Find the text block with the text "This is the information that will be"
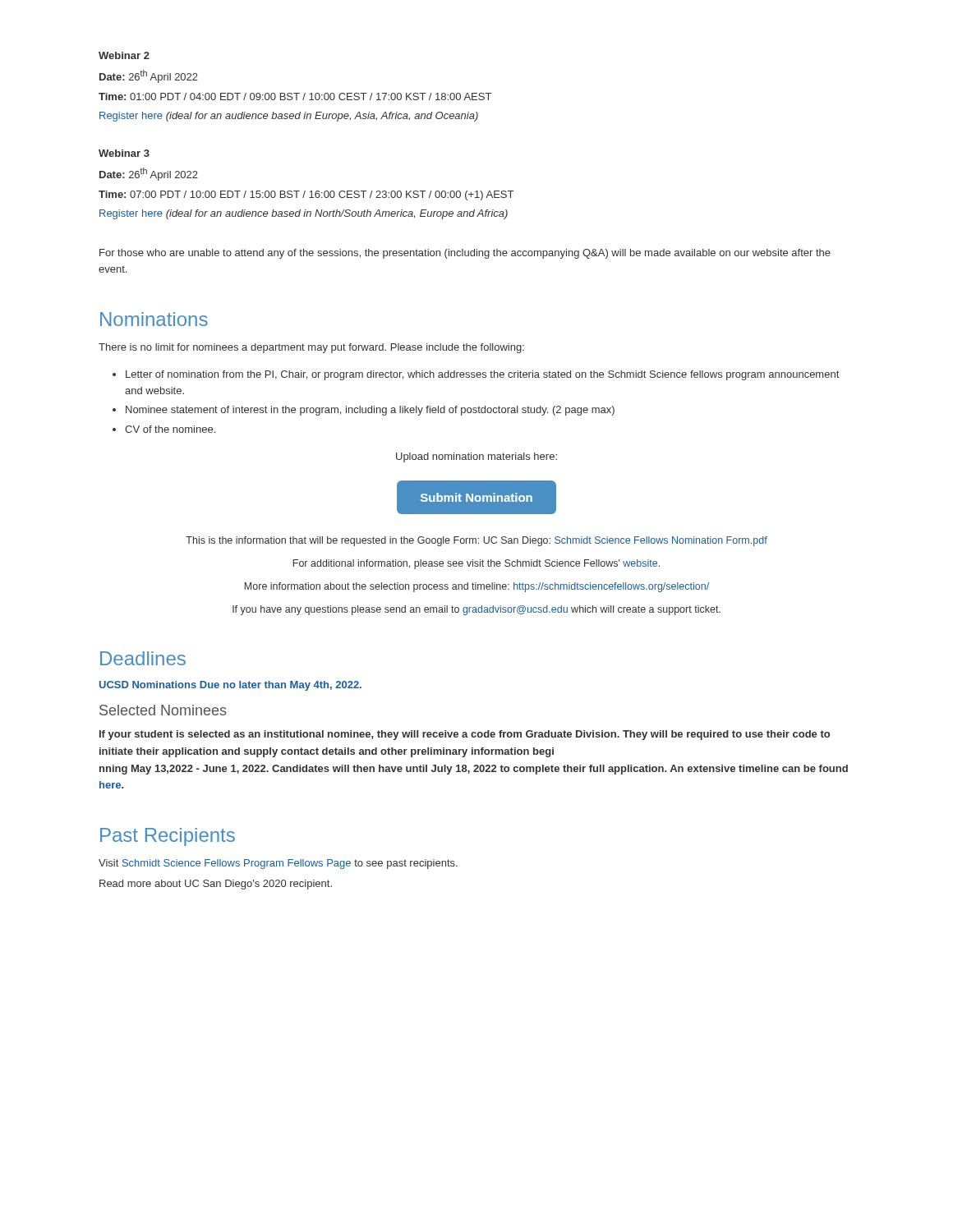This screenshot has height=1232, width=953. pos(476,540)
